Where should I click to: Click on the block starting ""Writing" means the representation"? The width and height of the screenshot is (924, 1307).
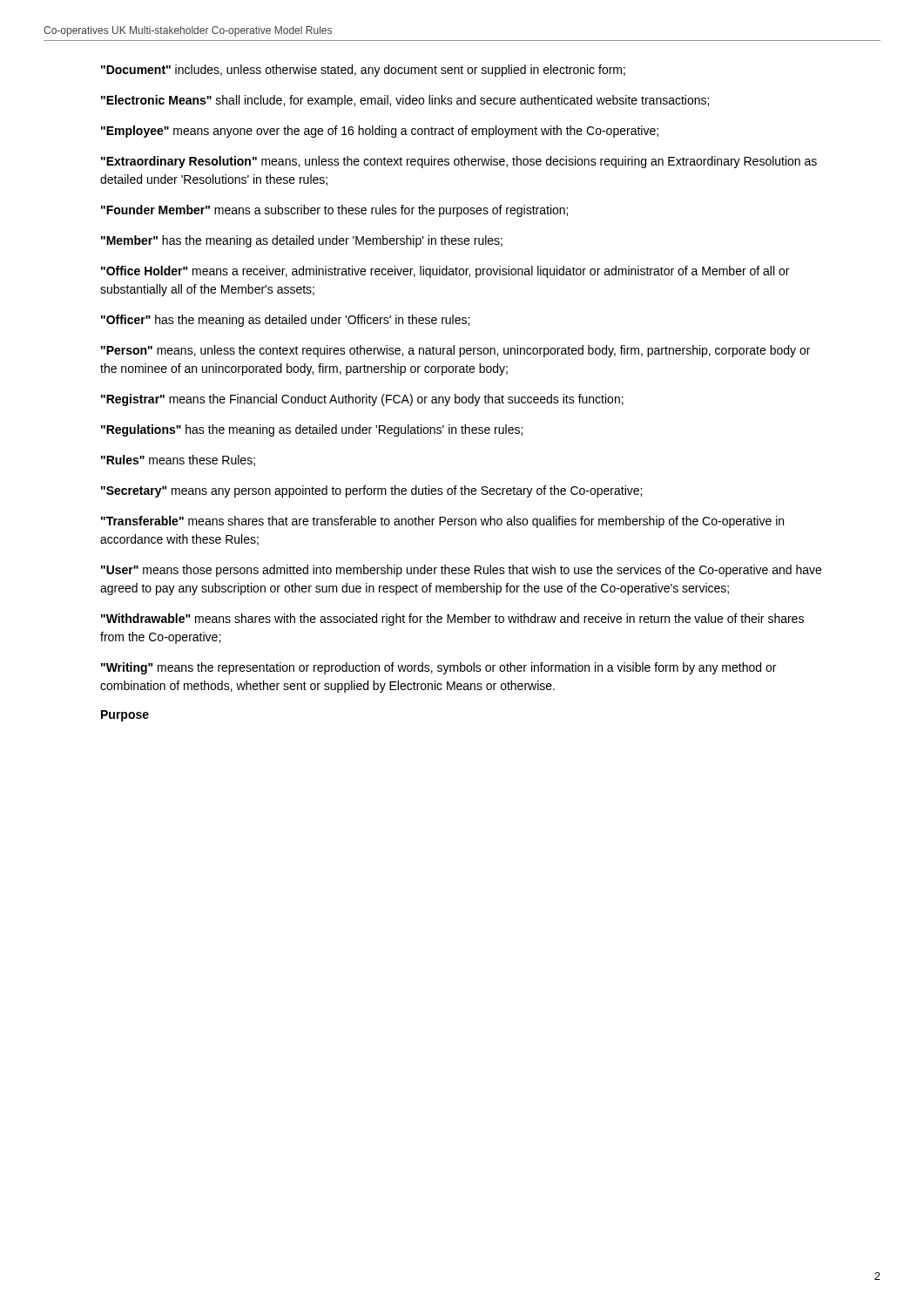(x=438, y=677)
